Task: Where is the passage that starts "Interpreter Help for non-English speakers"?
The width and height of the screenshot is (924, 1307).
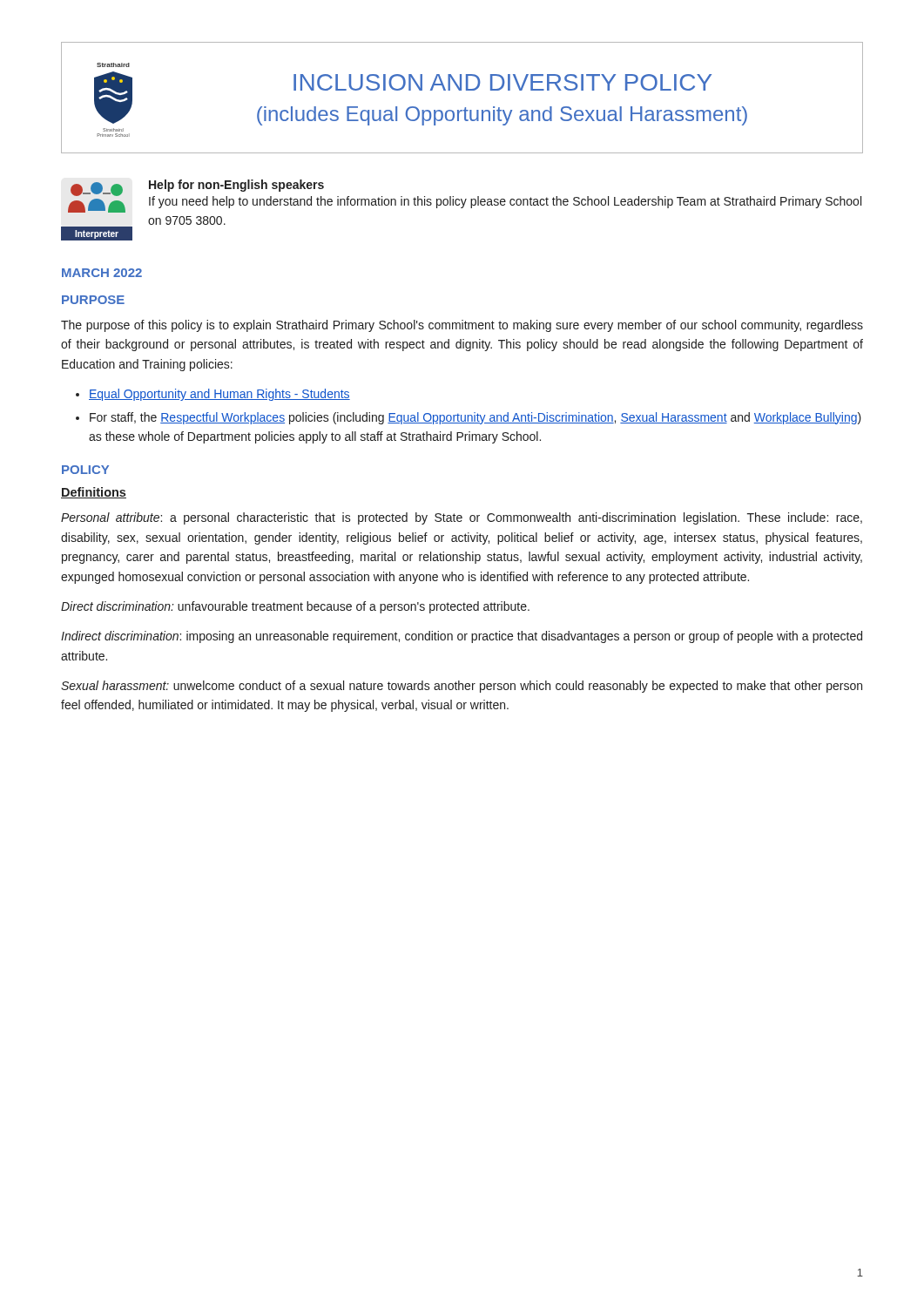Action: [462, 209]
